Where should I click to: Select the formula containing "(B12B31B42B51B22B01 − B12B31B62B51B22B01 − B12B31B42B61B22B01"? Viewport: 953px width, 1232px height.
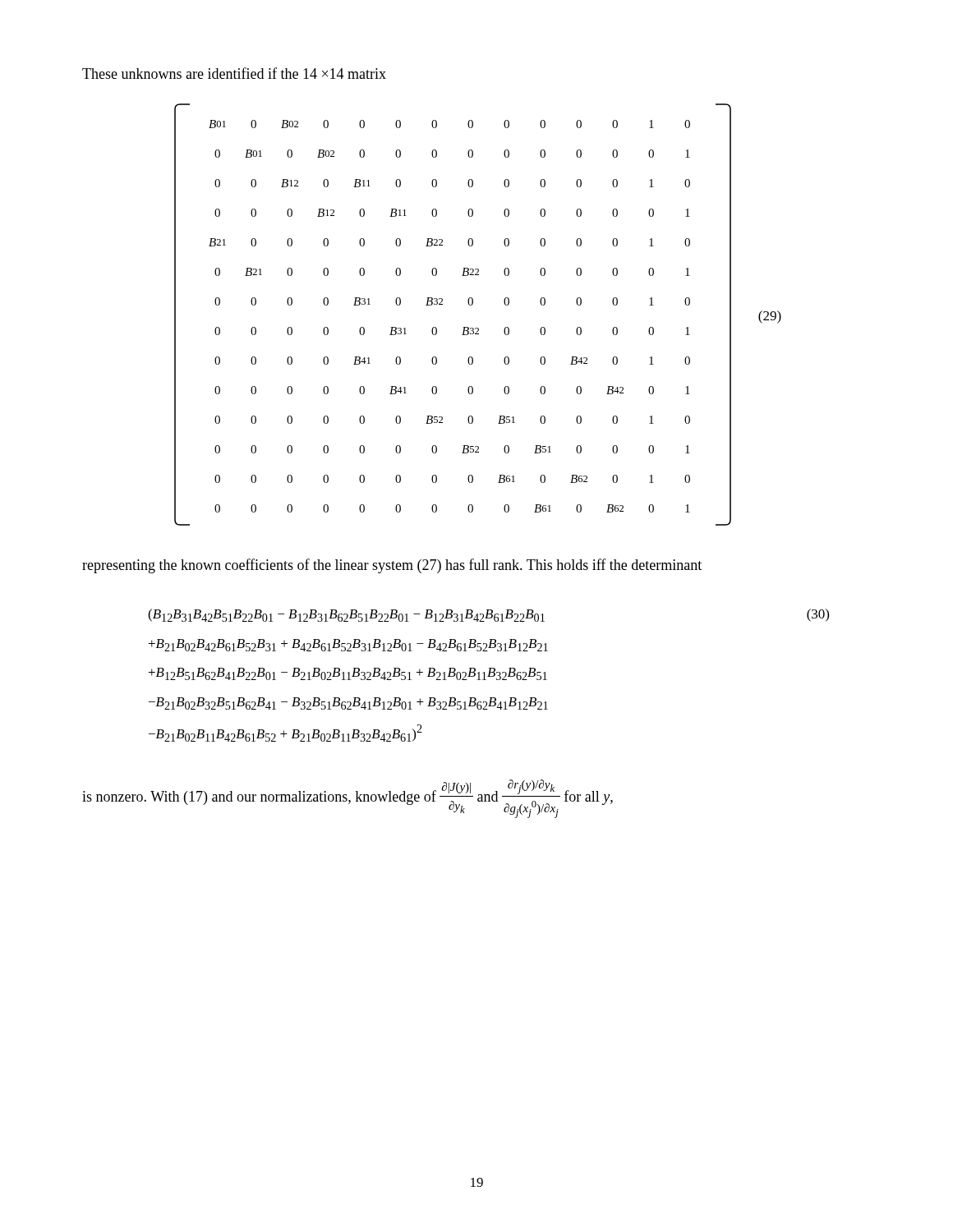coord(489,676)
